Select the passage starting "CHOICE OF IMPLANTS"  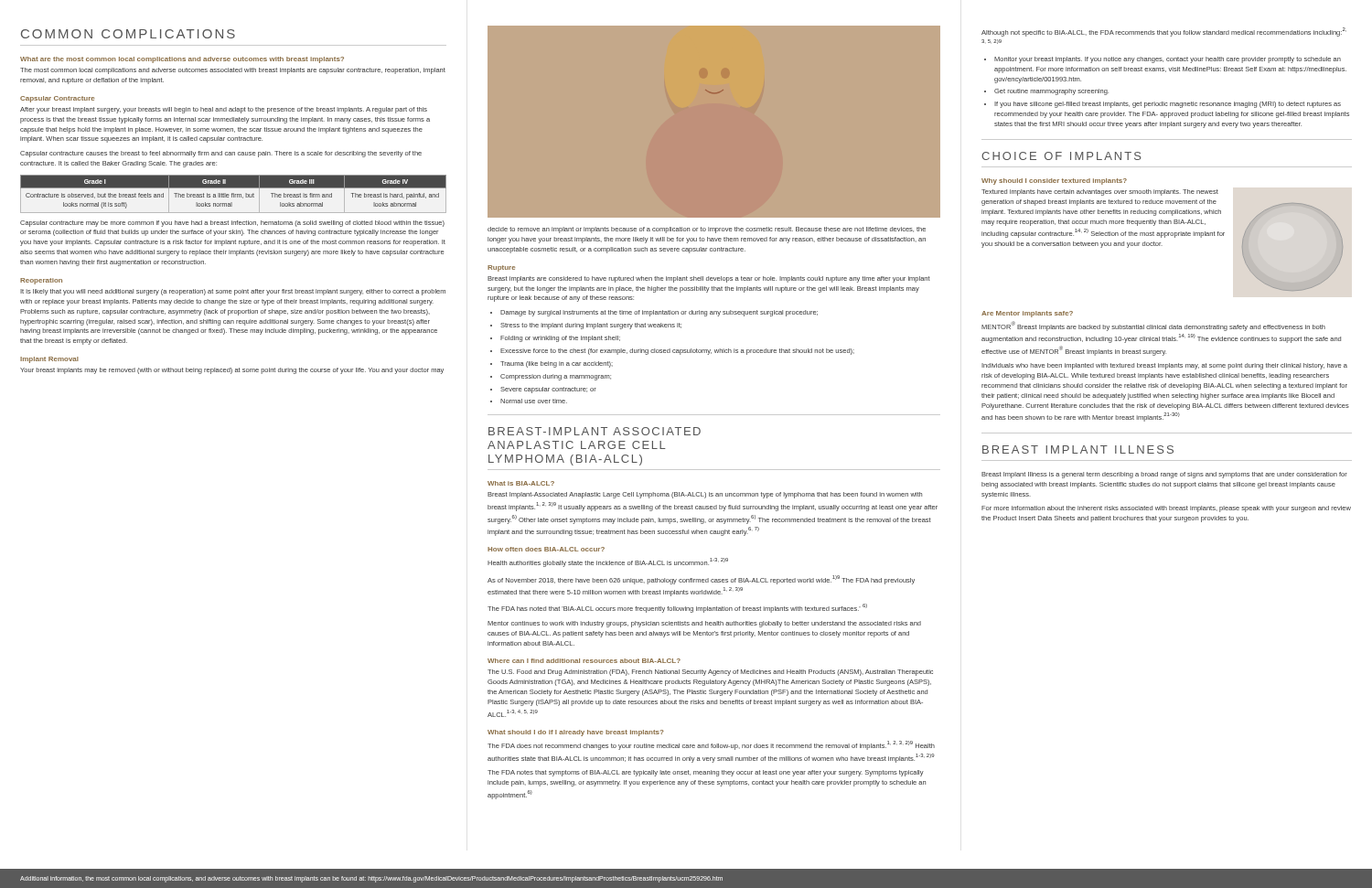[1167, 158]
